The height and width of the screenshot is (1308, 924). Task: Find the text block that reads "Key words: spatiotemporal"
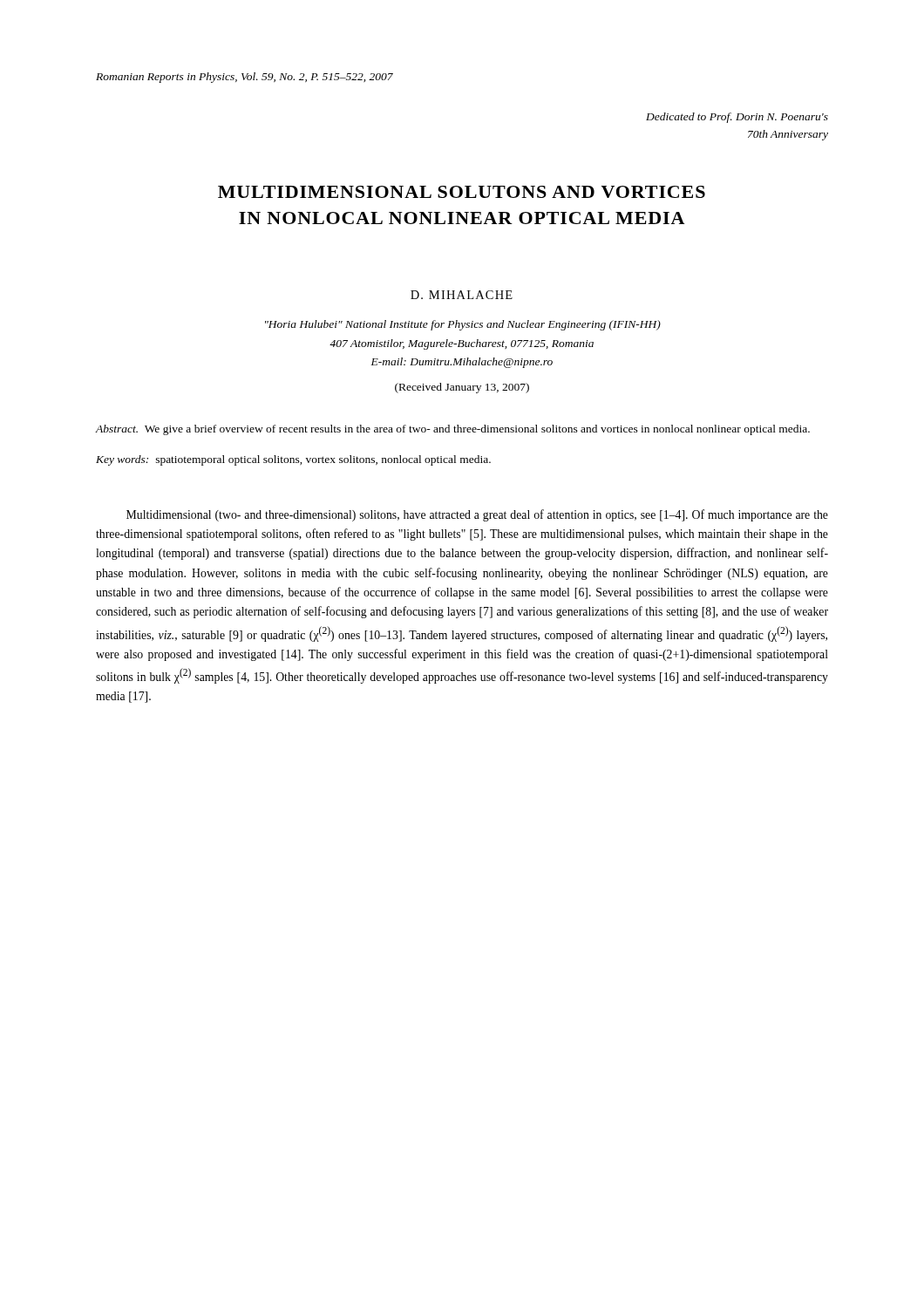pyautogui.click(x=294, y=459)
